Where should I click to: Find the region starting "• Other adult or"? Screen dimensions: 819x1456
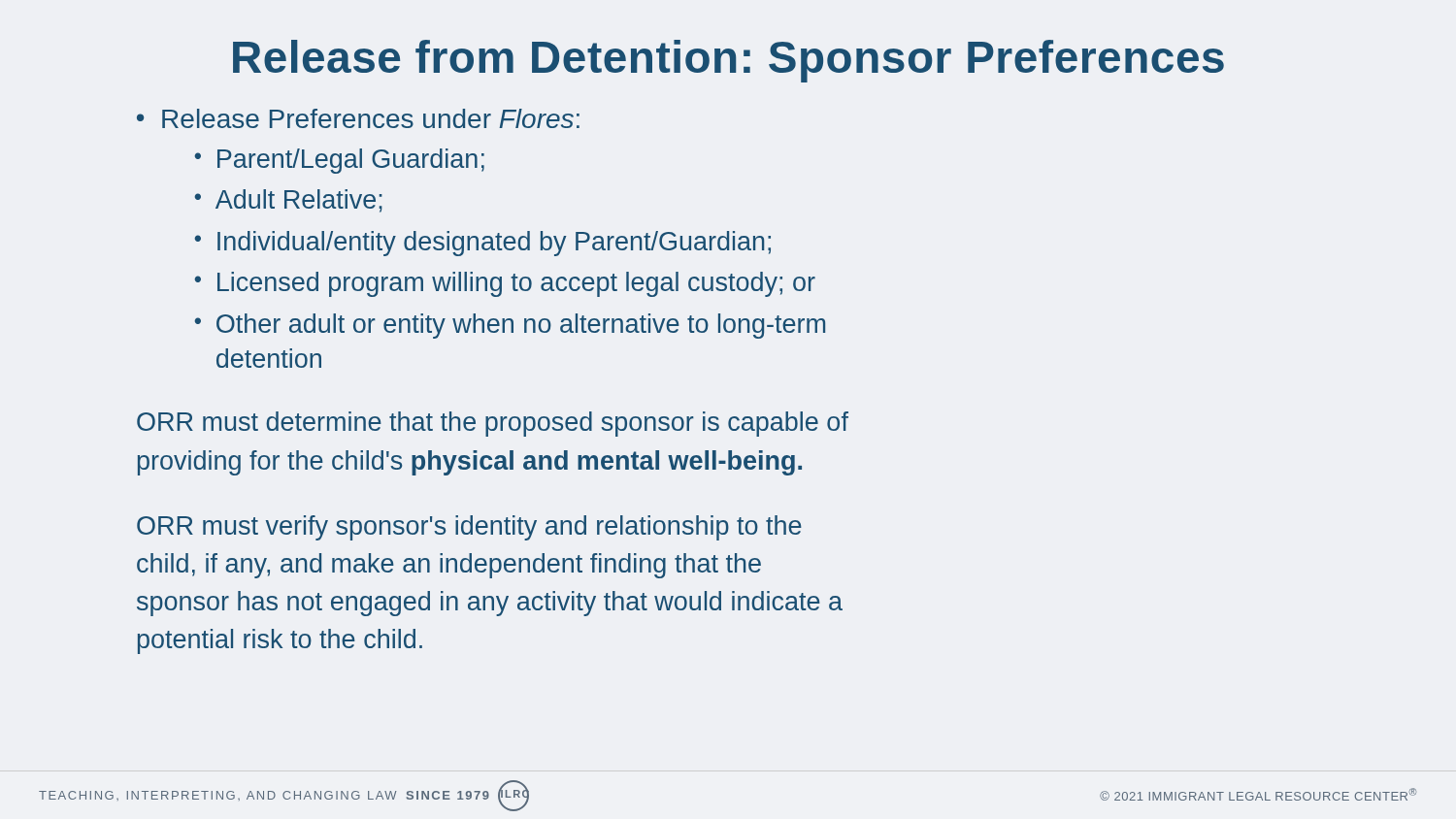point(511,342)
